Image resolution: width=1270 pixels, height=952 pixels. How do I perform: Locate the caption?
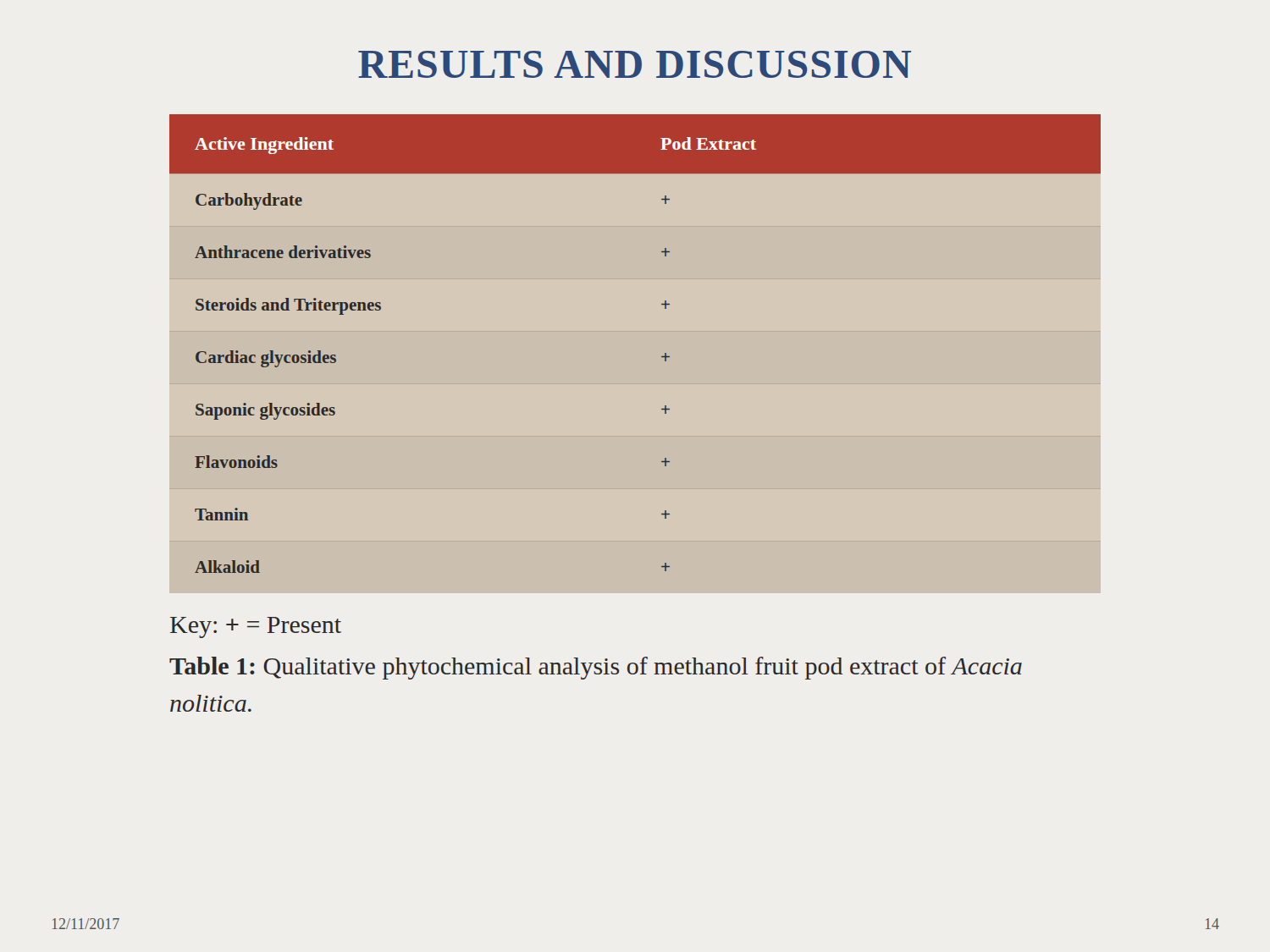coord(596,684)
